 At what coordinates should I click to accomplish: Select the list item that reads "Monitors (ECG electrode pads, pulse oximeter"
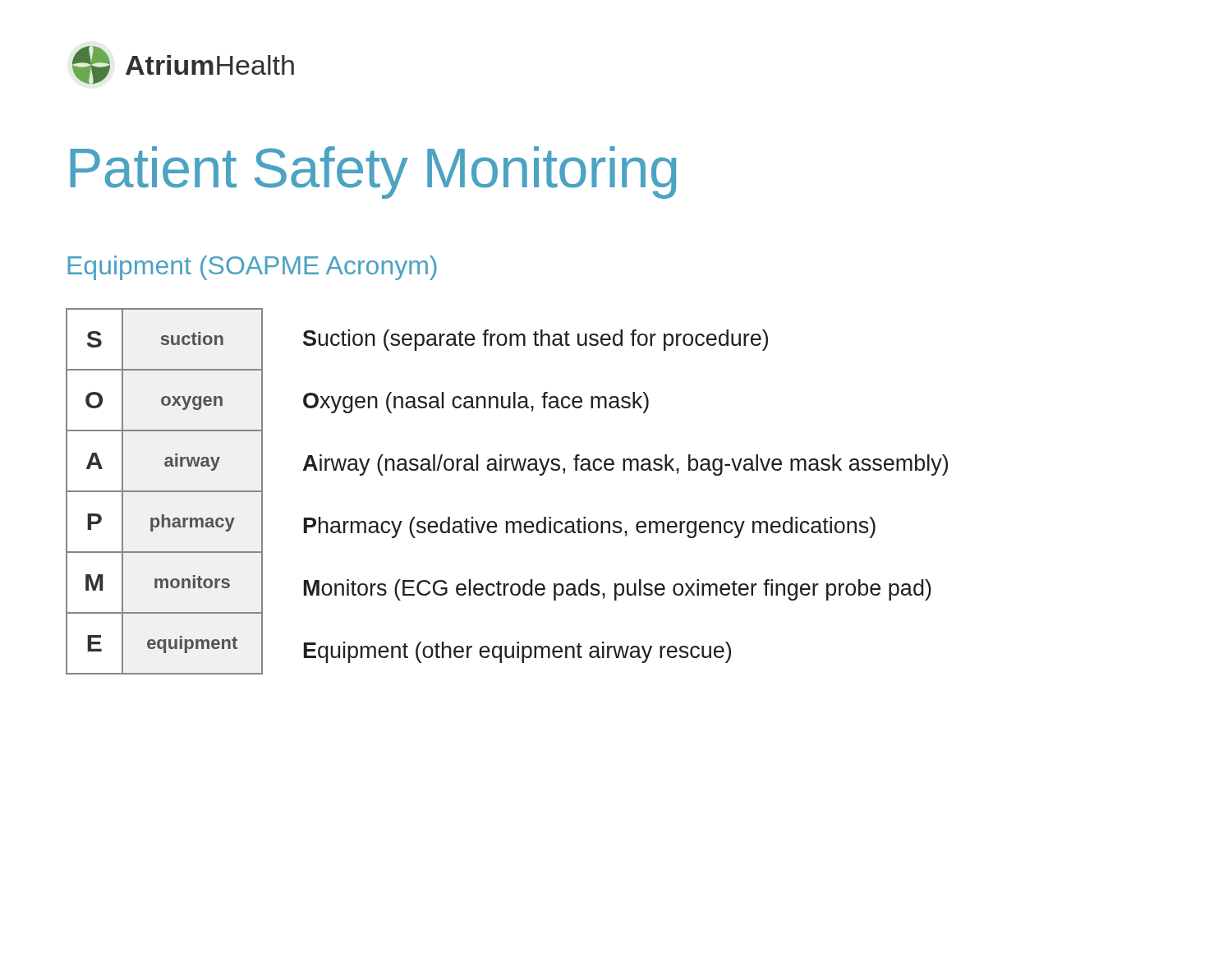617,589
